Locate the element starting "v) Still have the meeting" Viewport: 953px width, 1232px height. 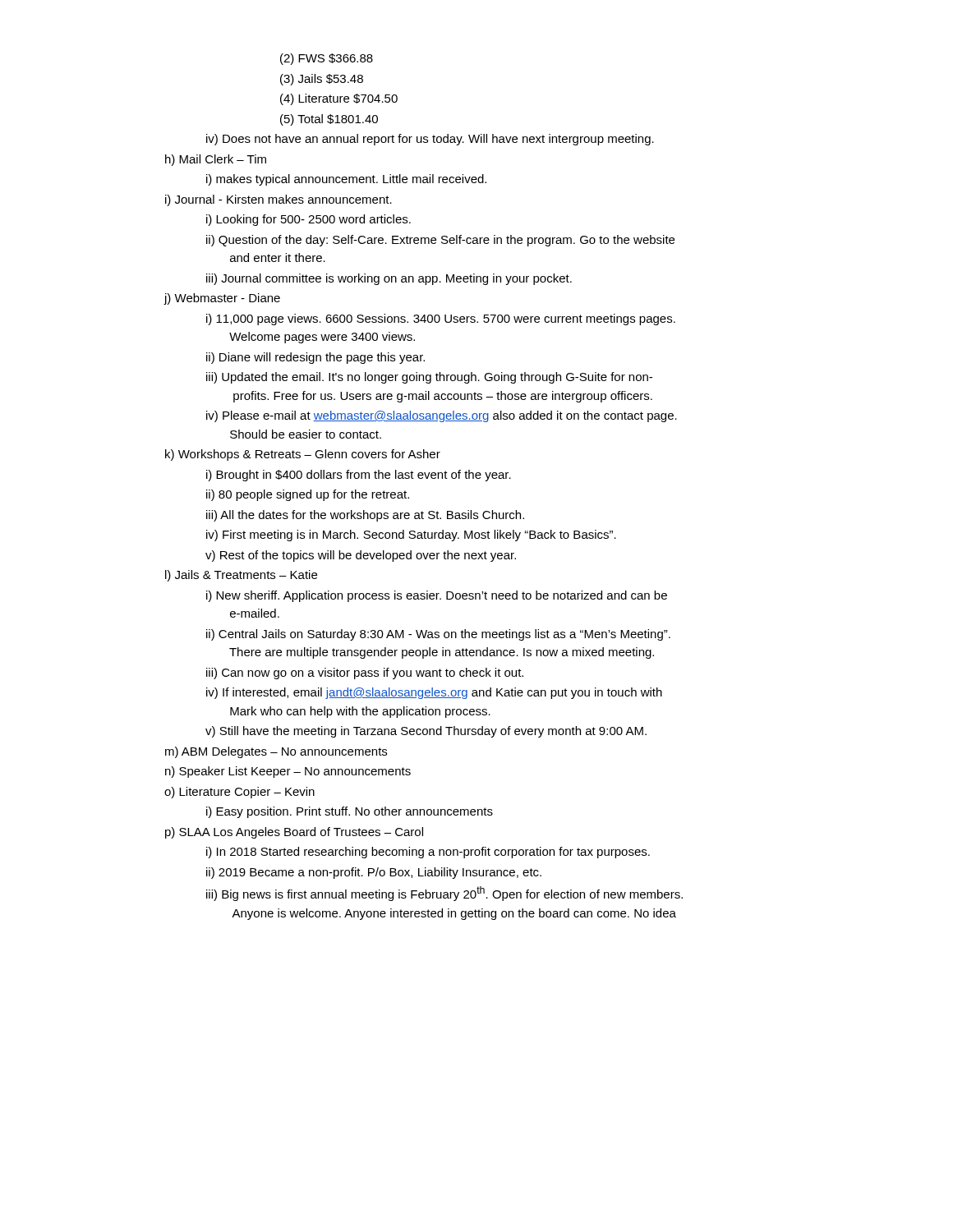(x=426, y=731)
